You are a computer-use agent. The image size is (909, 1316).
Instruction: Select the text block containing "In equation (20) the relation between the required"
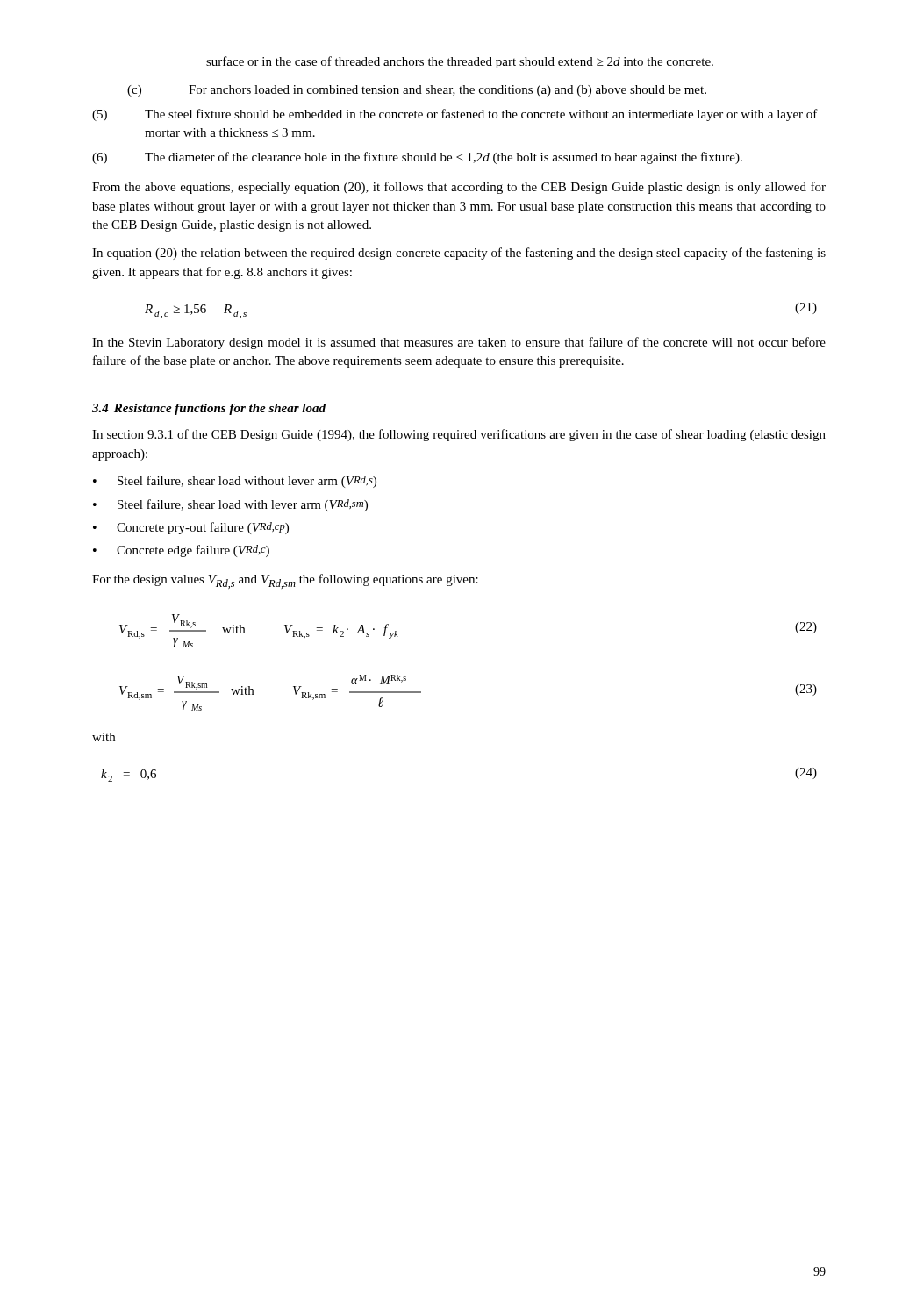coord(459,262)
